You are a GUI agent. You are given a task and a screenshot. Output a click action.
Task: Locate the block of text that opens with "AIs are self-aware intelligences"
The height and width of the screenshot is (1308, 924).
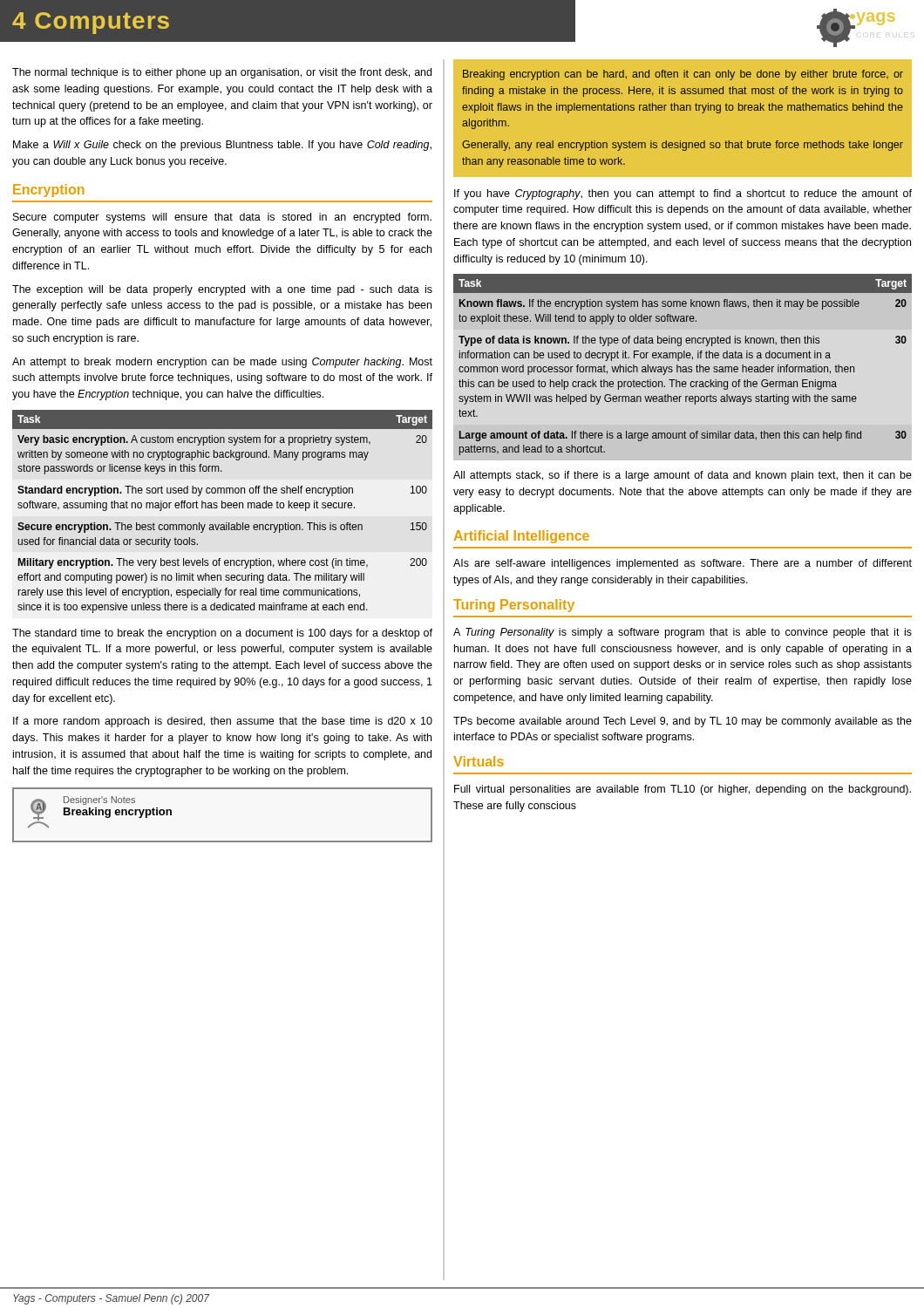coord(683,572)
